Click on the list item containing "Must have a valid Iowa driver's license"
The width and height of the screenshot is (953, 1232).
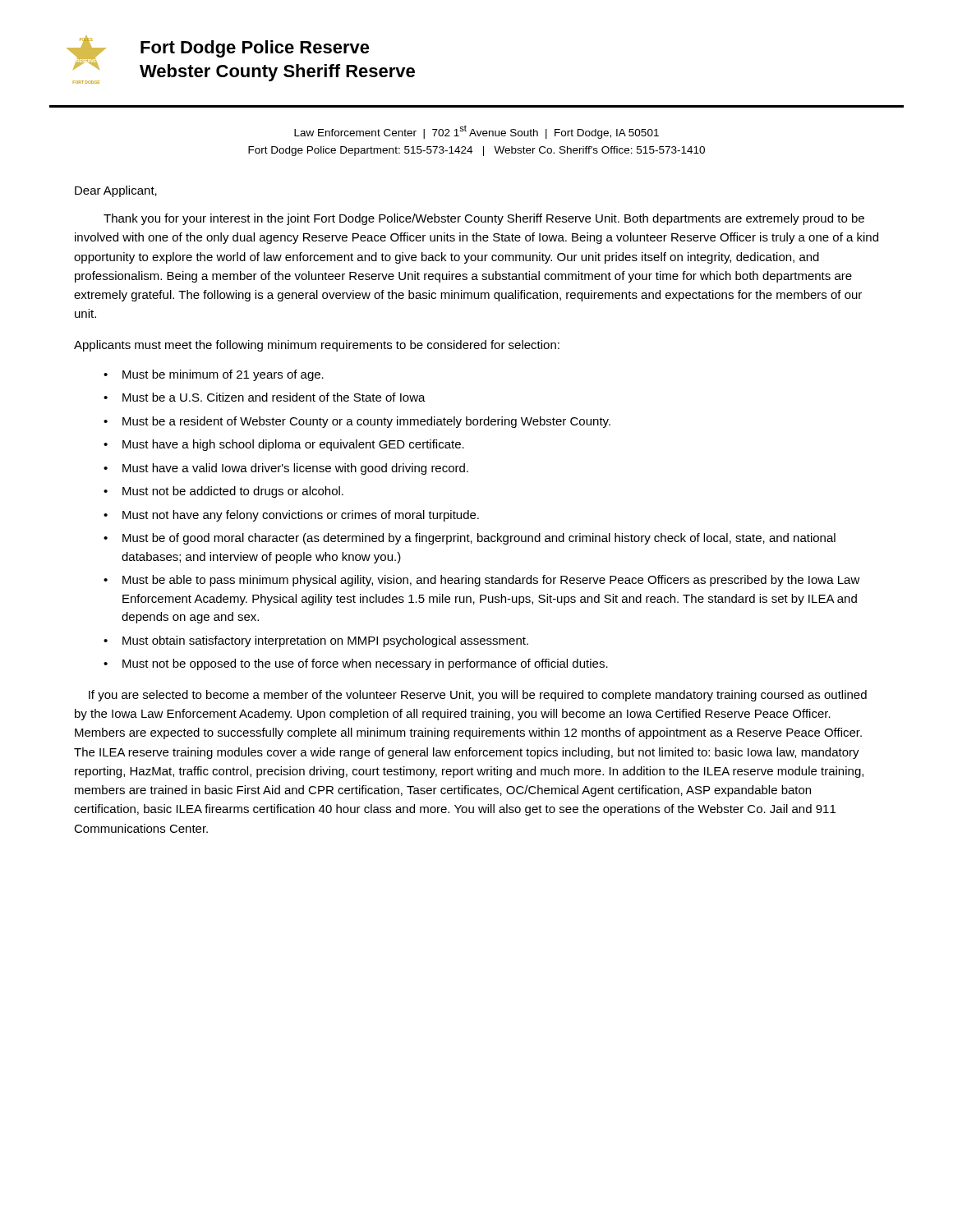[295, 468]
